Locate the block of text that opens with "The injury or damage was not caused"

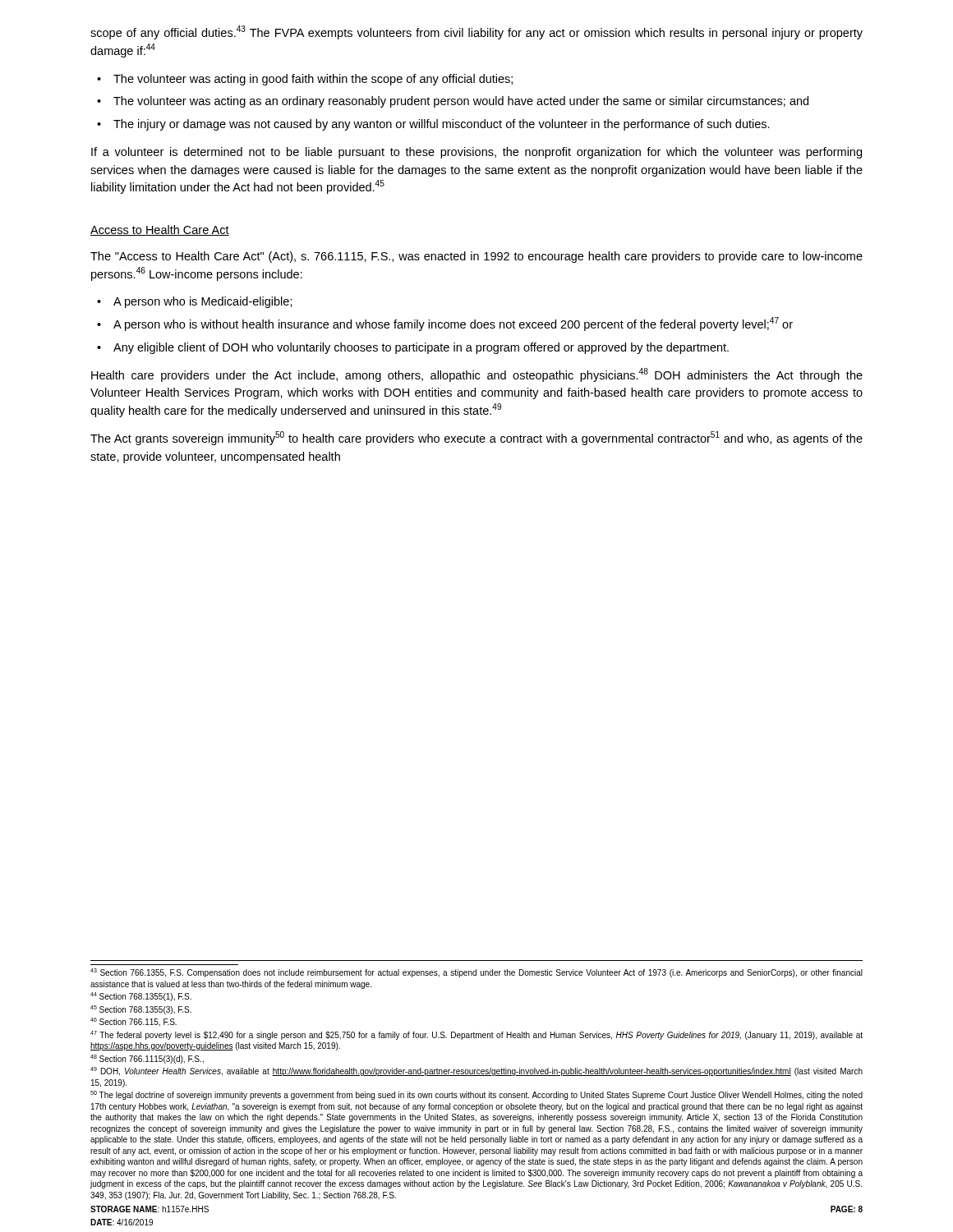tap(442, 124)
